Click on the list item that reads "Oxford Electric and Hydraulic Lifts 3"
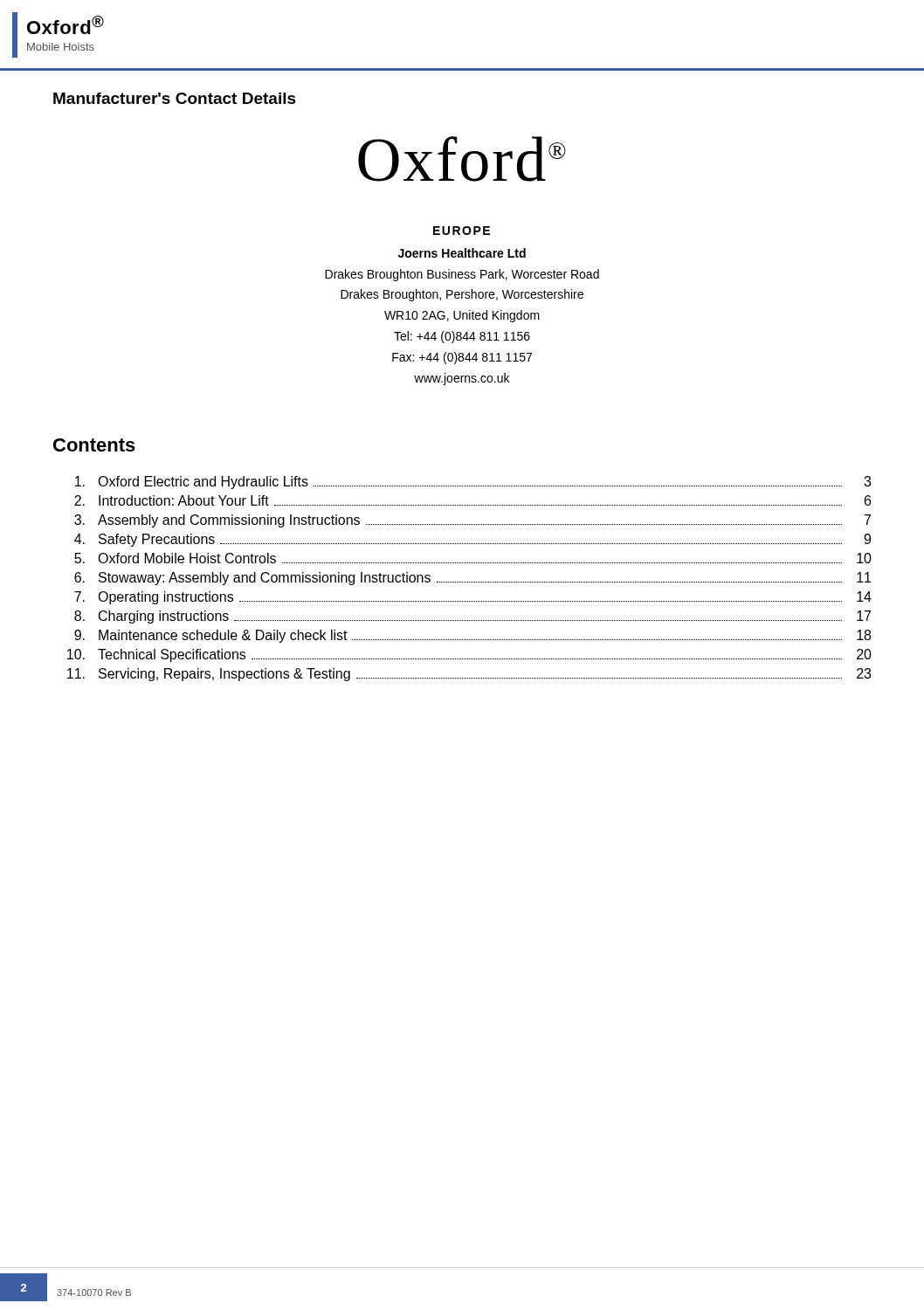Screen dimensions: 1310x924 [462, 482]
